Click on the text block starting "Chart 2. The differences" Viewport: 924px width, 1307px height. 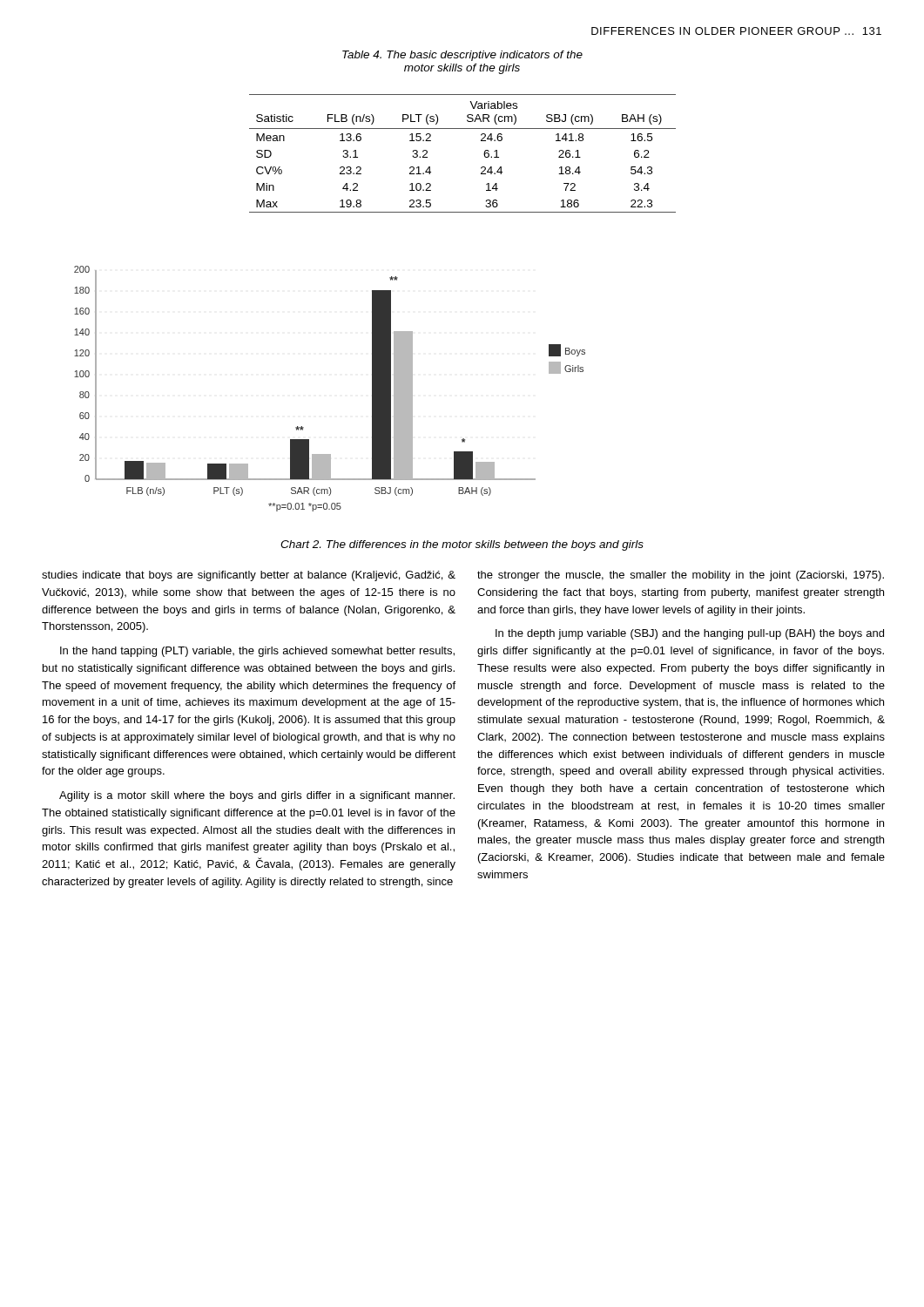(x=462, y=544)
